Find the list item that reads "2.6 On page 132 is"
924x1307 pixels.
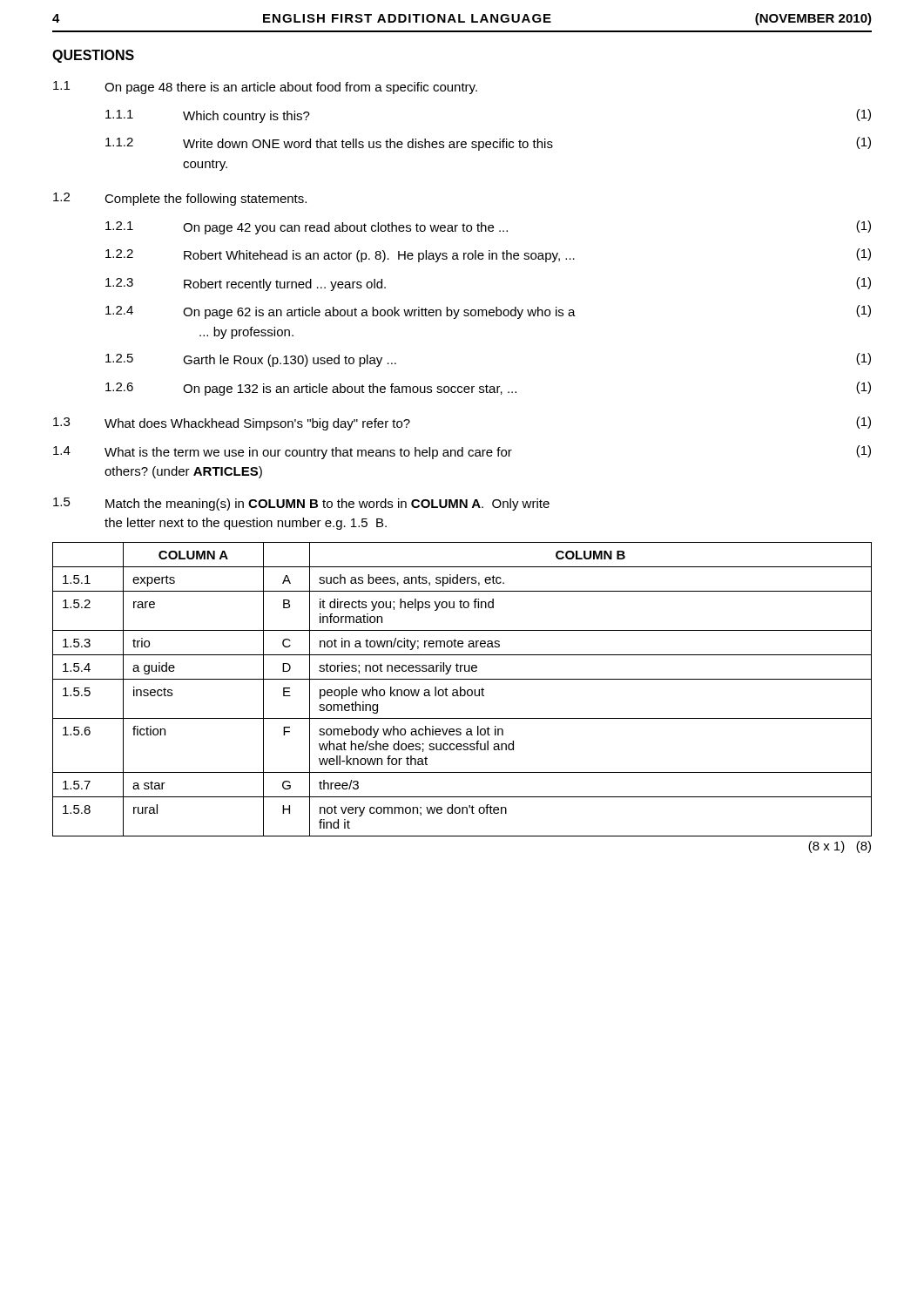coord(488,388)
